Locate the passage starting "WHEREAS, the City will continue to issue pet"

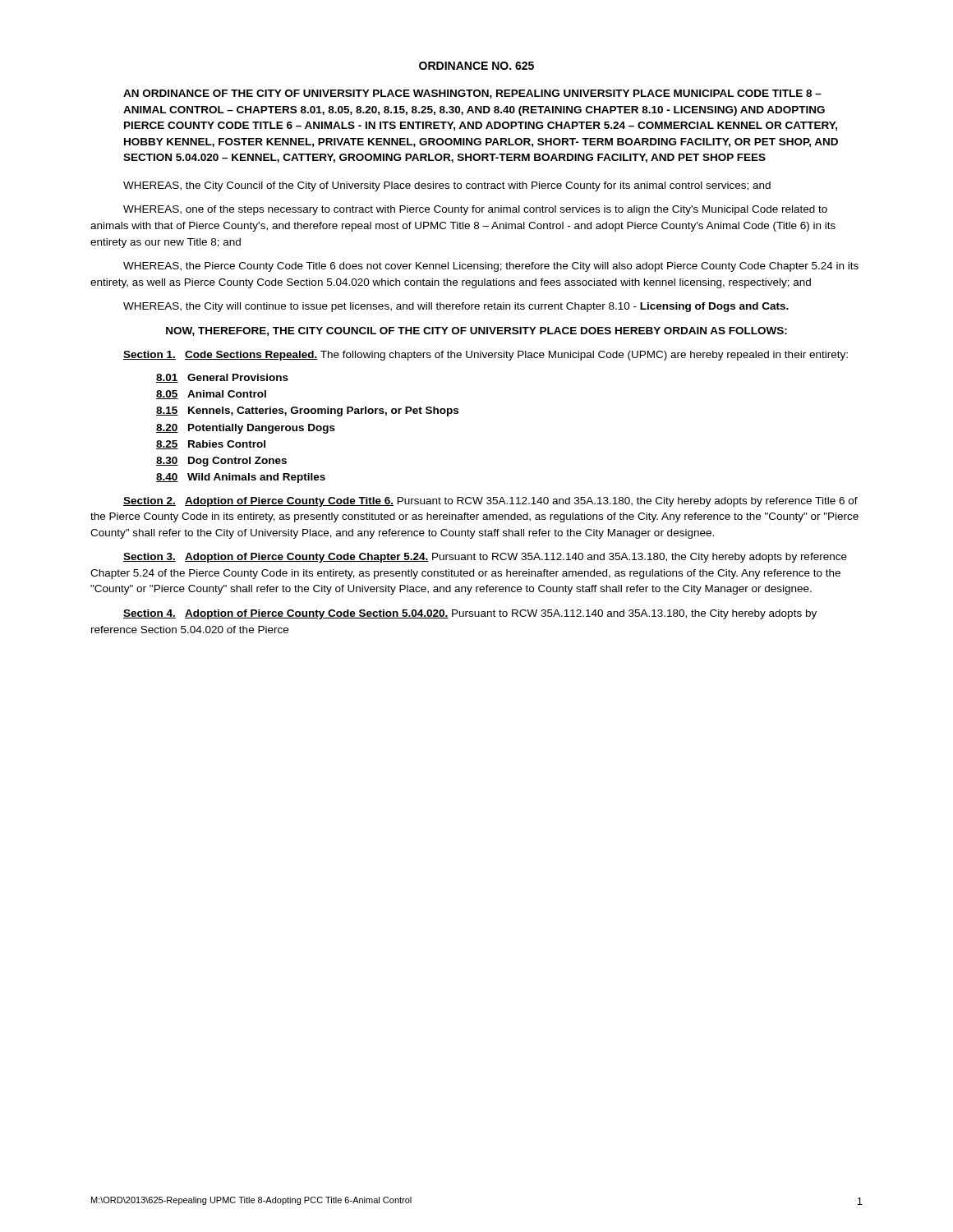456,306
